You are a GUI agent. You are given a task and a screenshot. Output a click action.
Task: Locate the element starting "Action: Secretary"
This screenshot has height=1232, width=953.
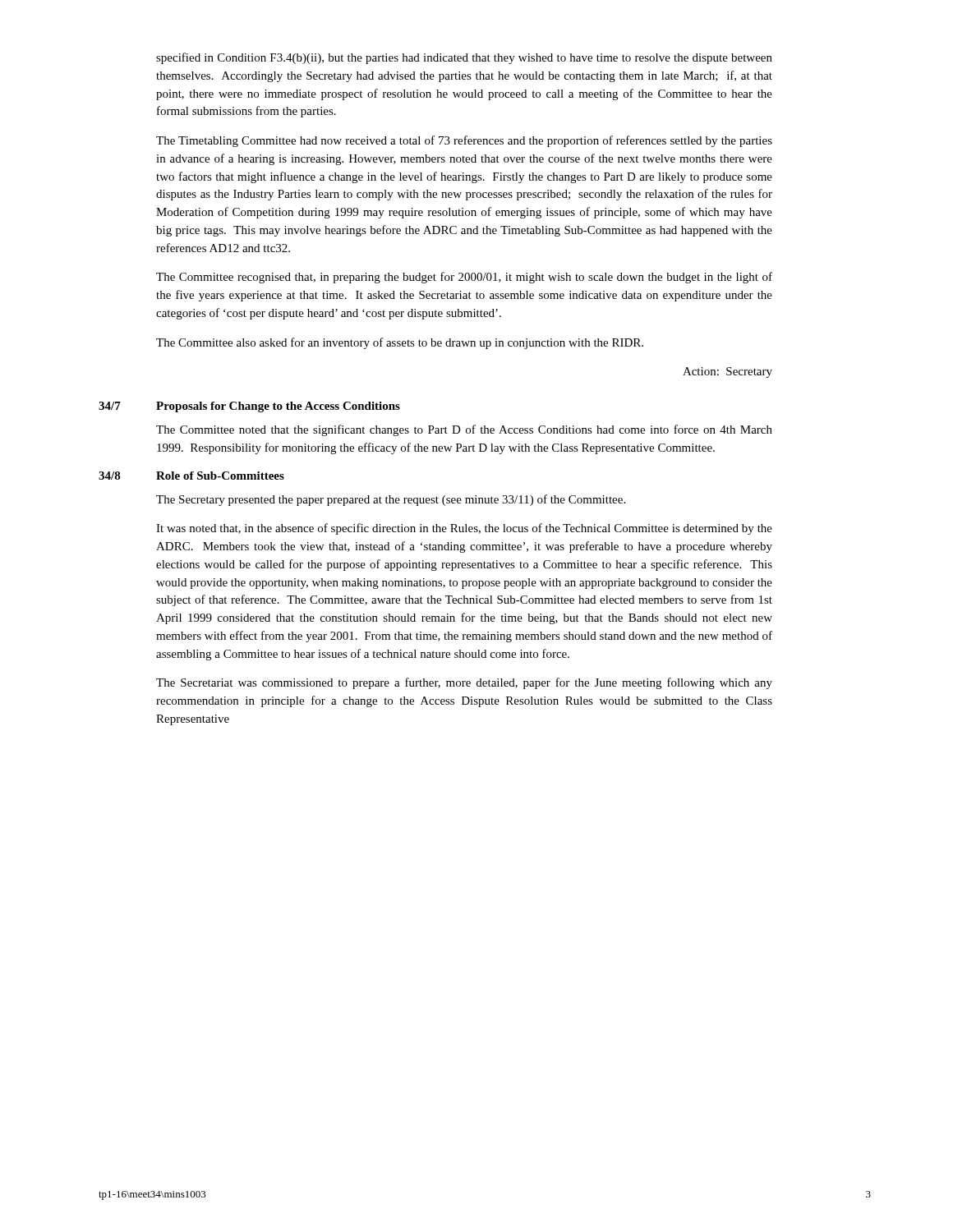point(727,371)
